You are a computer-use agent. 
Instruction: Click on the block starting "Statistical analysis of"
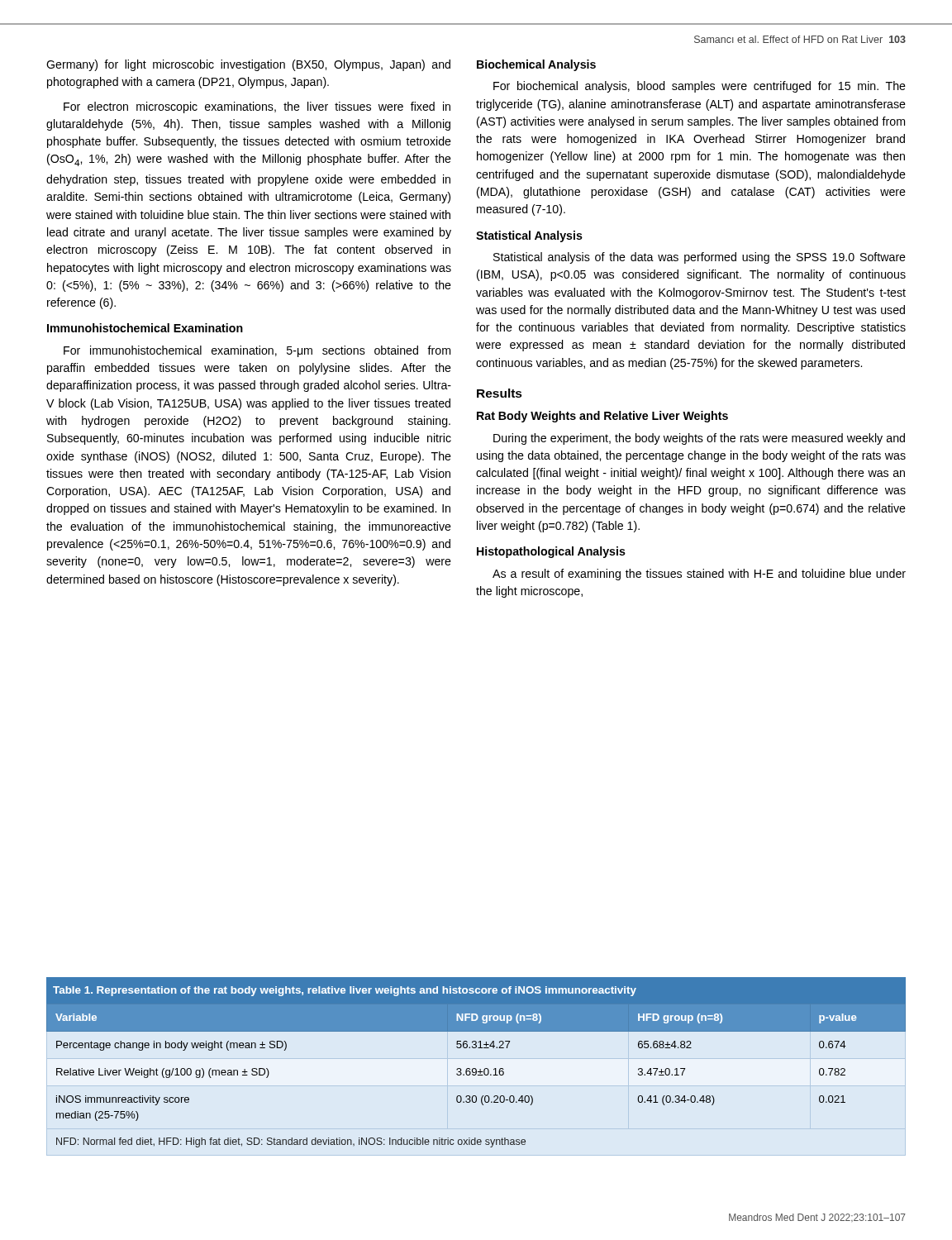[x=691, y=310]
